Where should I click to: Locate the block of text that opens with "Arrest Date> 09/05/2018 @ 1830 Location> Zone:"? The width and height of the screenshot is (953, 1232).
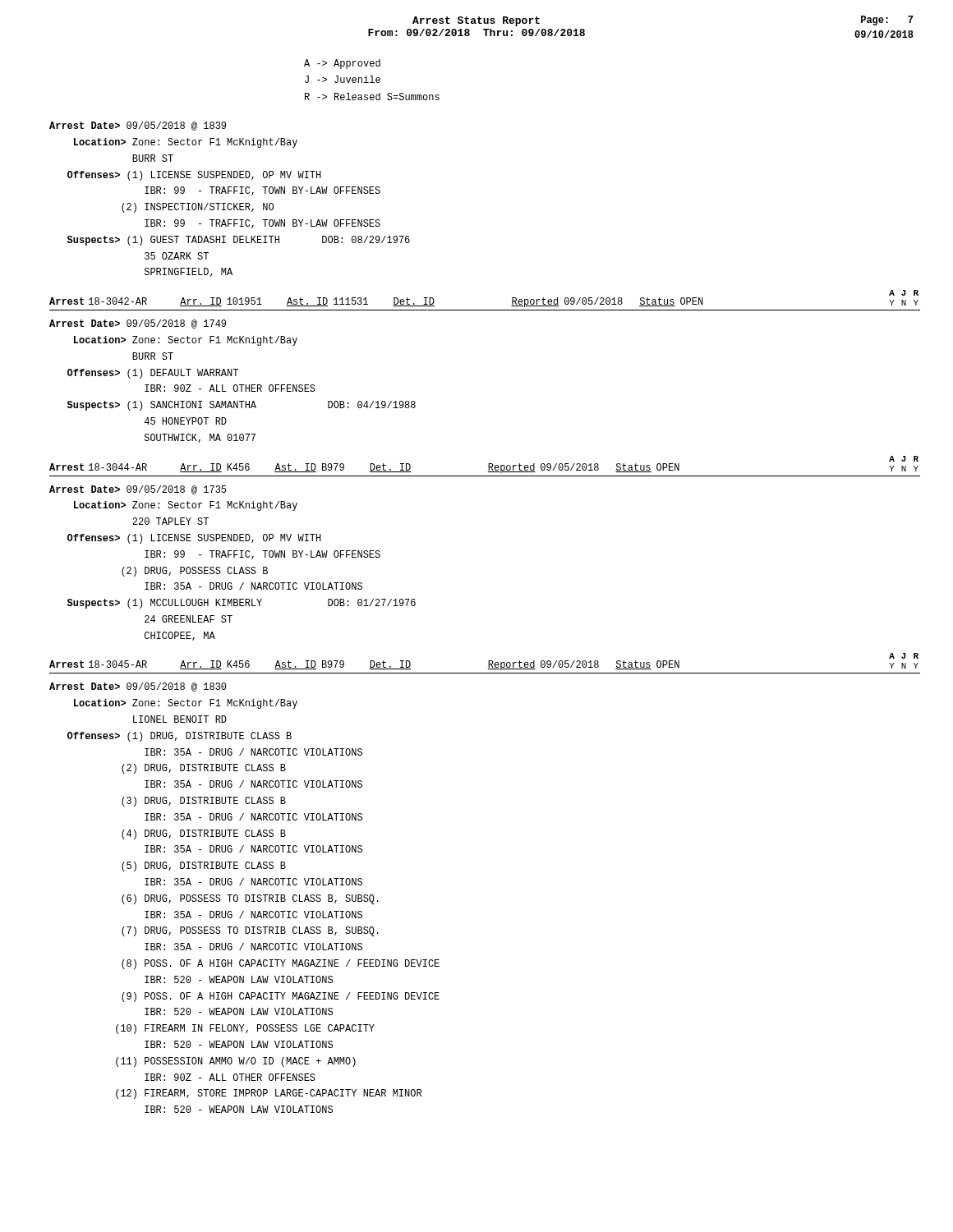point(244,899)
